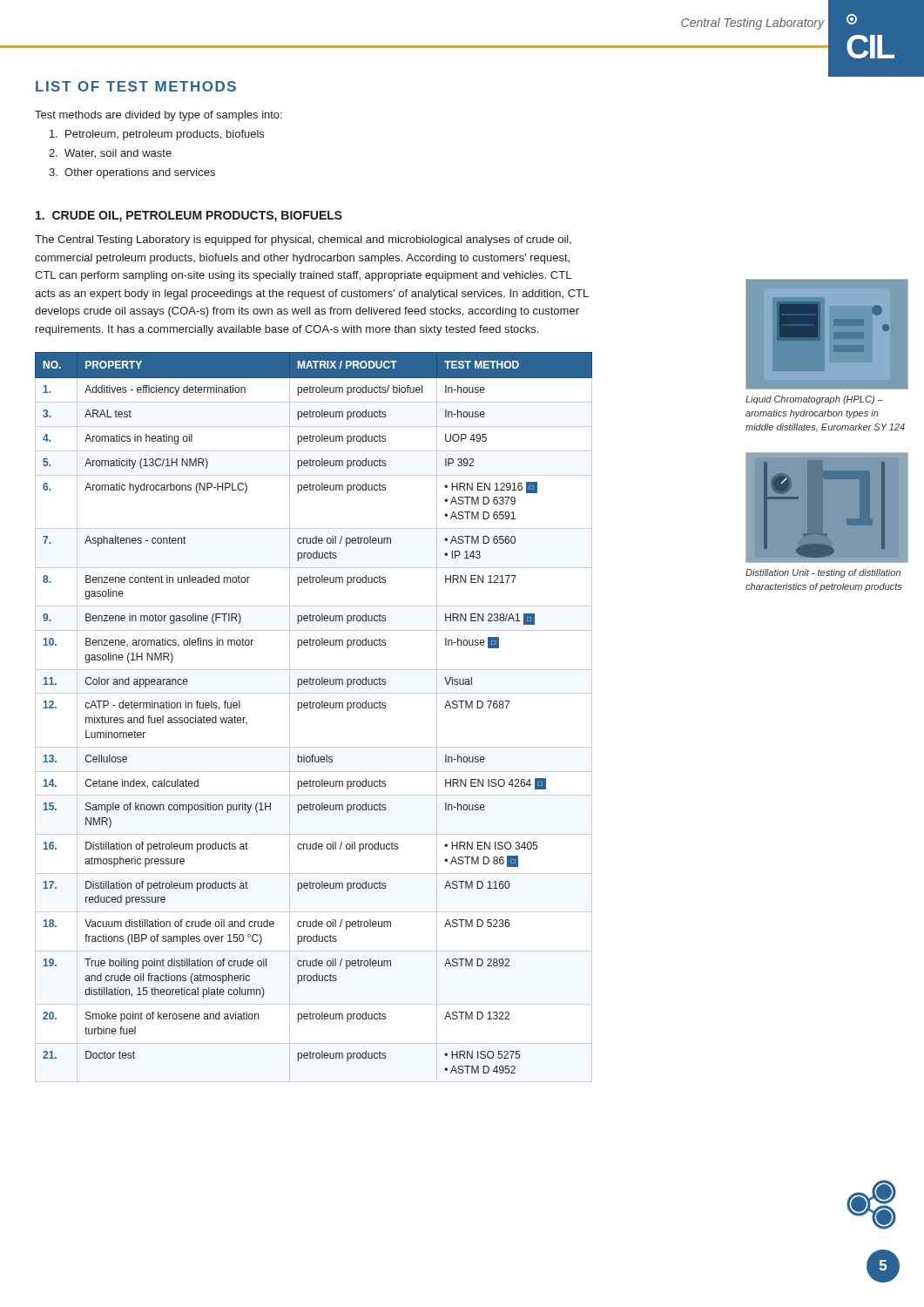The width and height of the screenshot is (924, 1307).
Task: Locate the block of text that opens with "Petroleum, petroleum products,"
Action: tap(157, 134)
